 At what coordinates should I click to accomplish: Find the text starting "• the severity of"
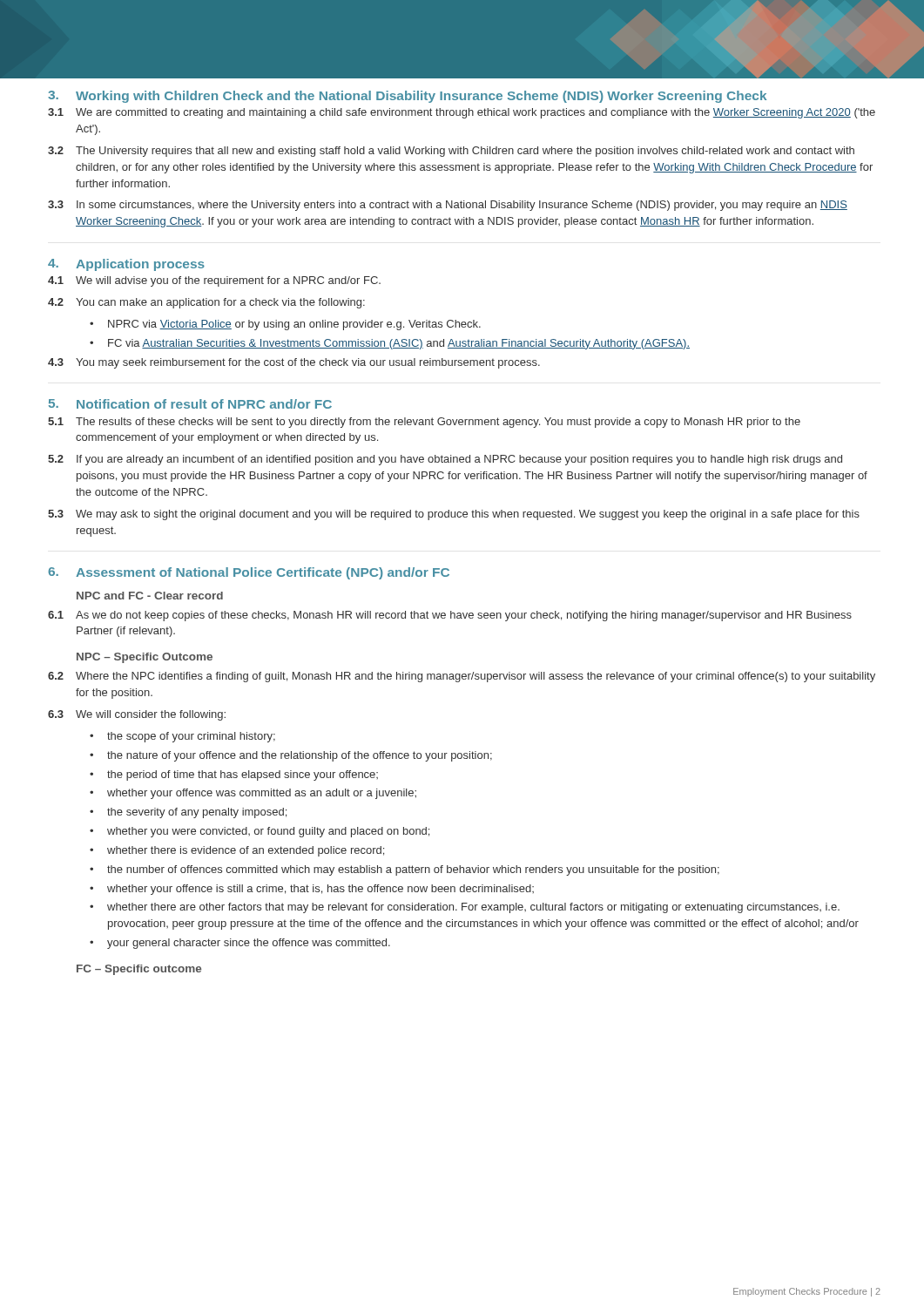pos(188,813)
